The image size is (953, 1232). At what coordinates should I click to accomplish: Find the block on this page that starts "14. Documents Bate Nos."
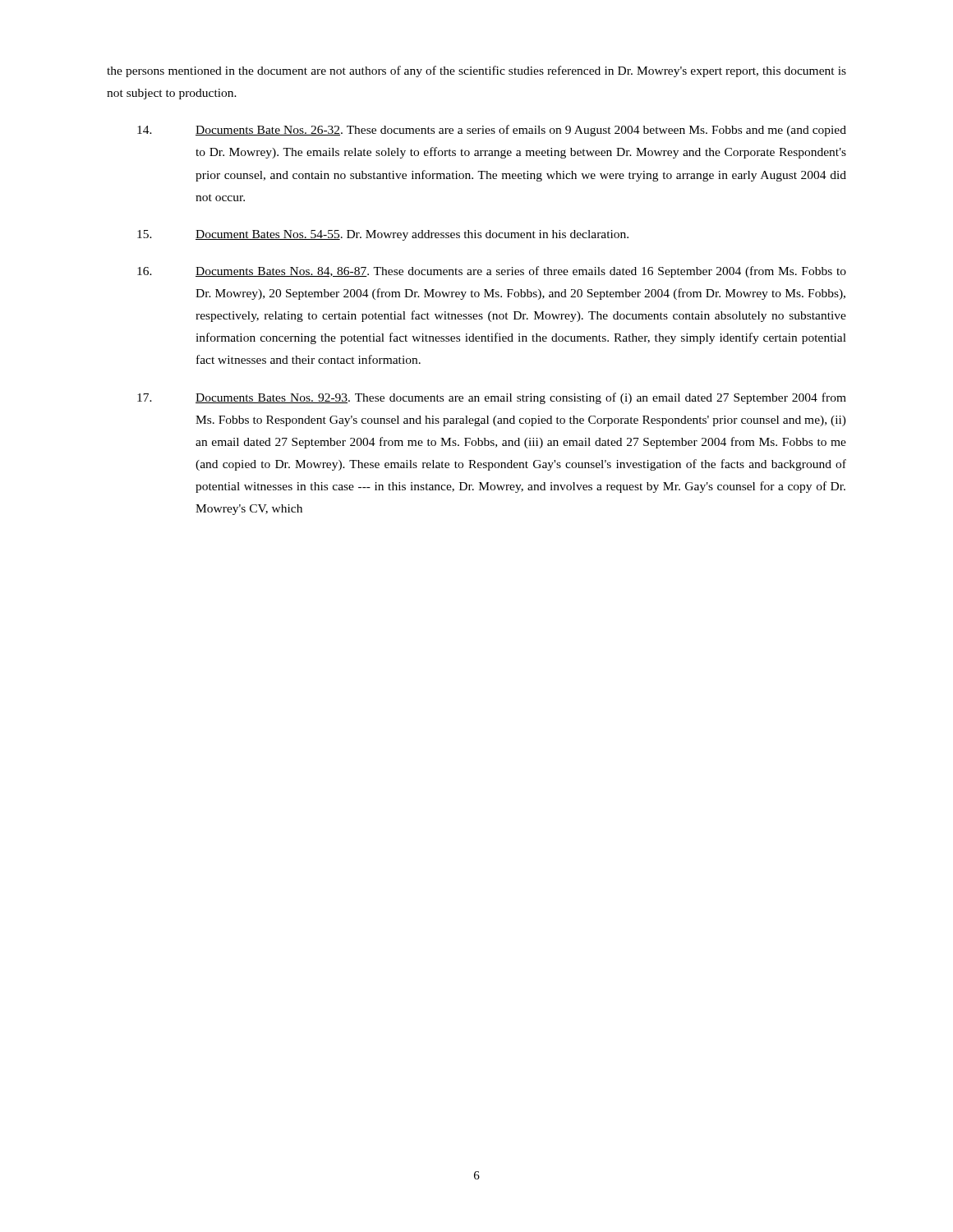point(476,163)
